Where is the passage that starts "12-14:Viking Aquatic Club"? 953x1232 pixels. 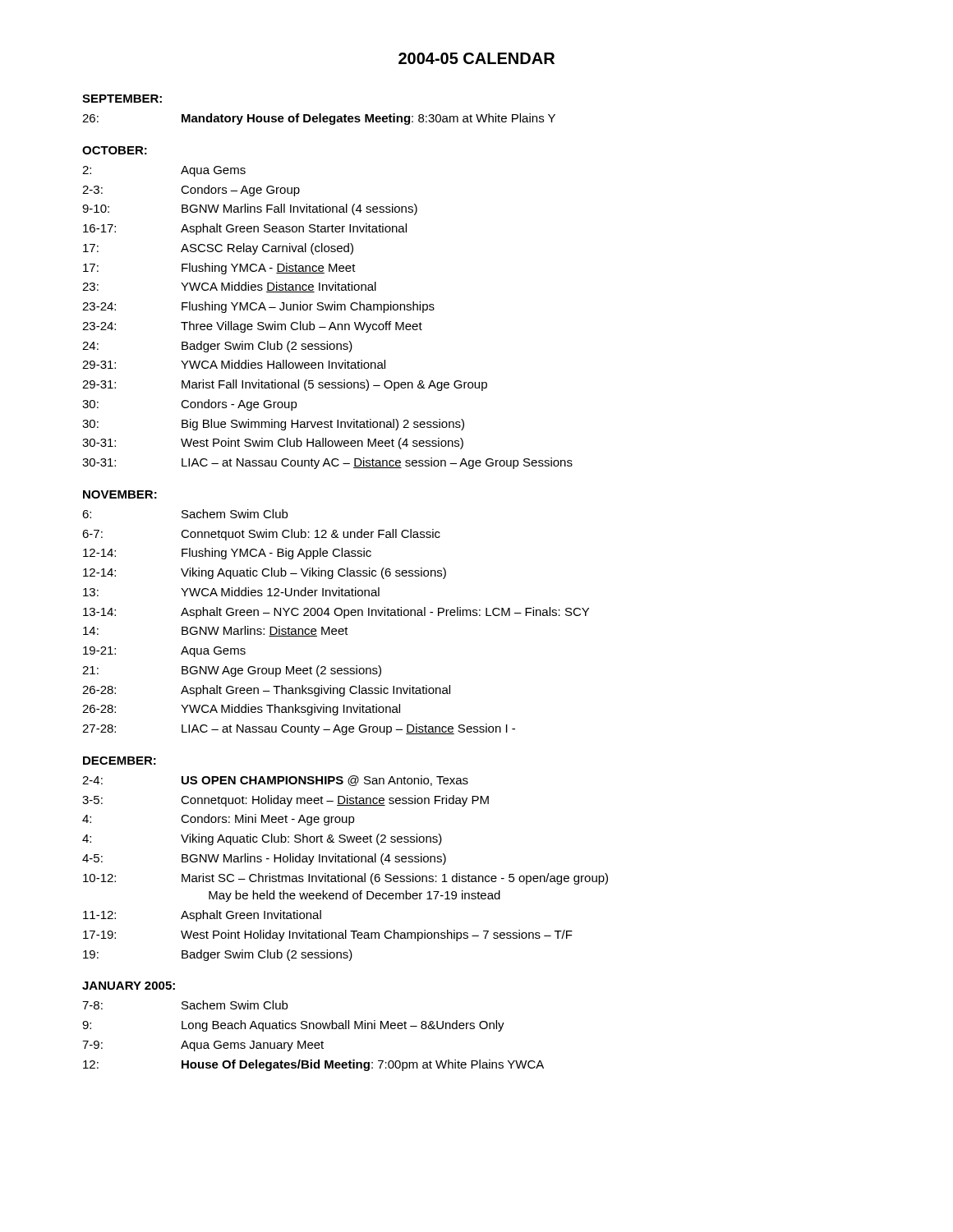tap(265, 573)
